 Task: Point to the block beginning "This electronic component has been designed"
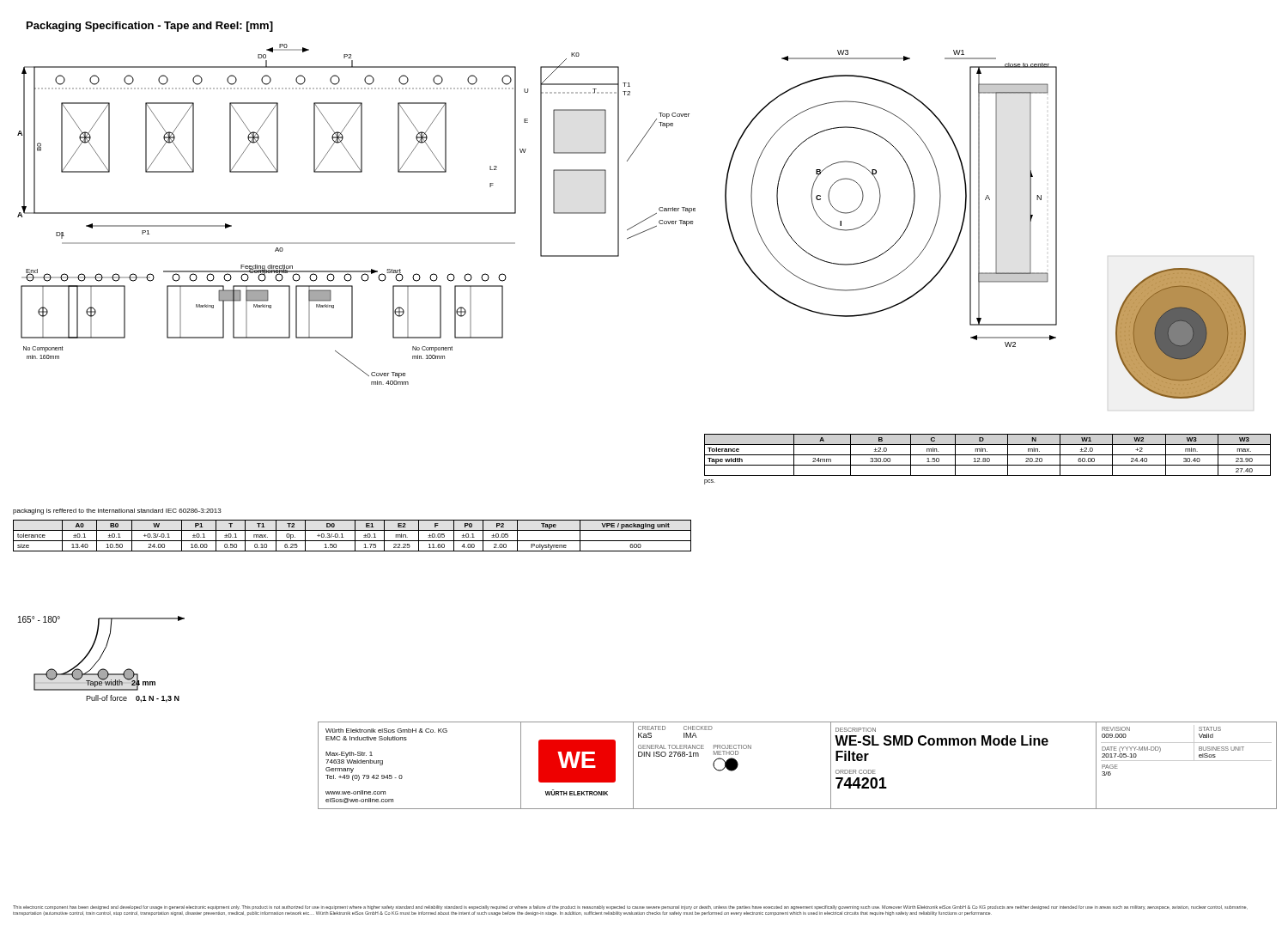point(630,910)
